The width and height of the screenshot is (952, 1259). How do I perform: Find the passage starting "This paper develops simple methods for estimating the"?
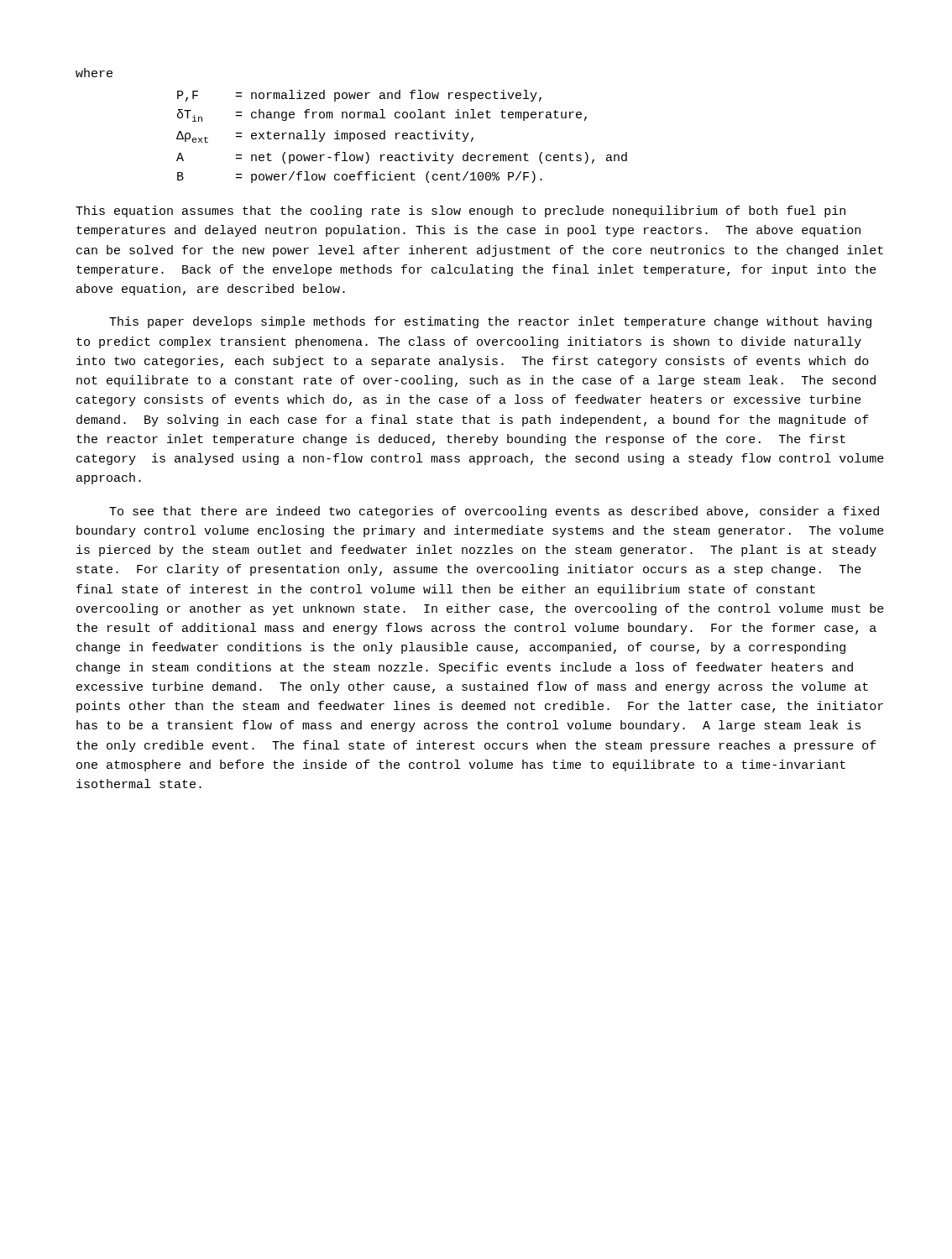point(480,401)
